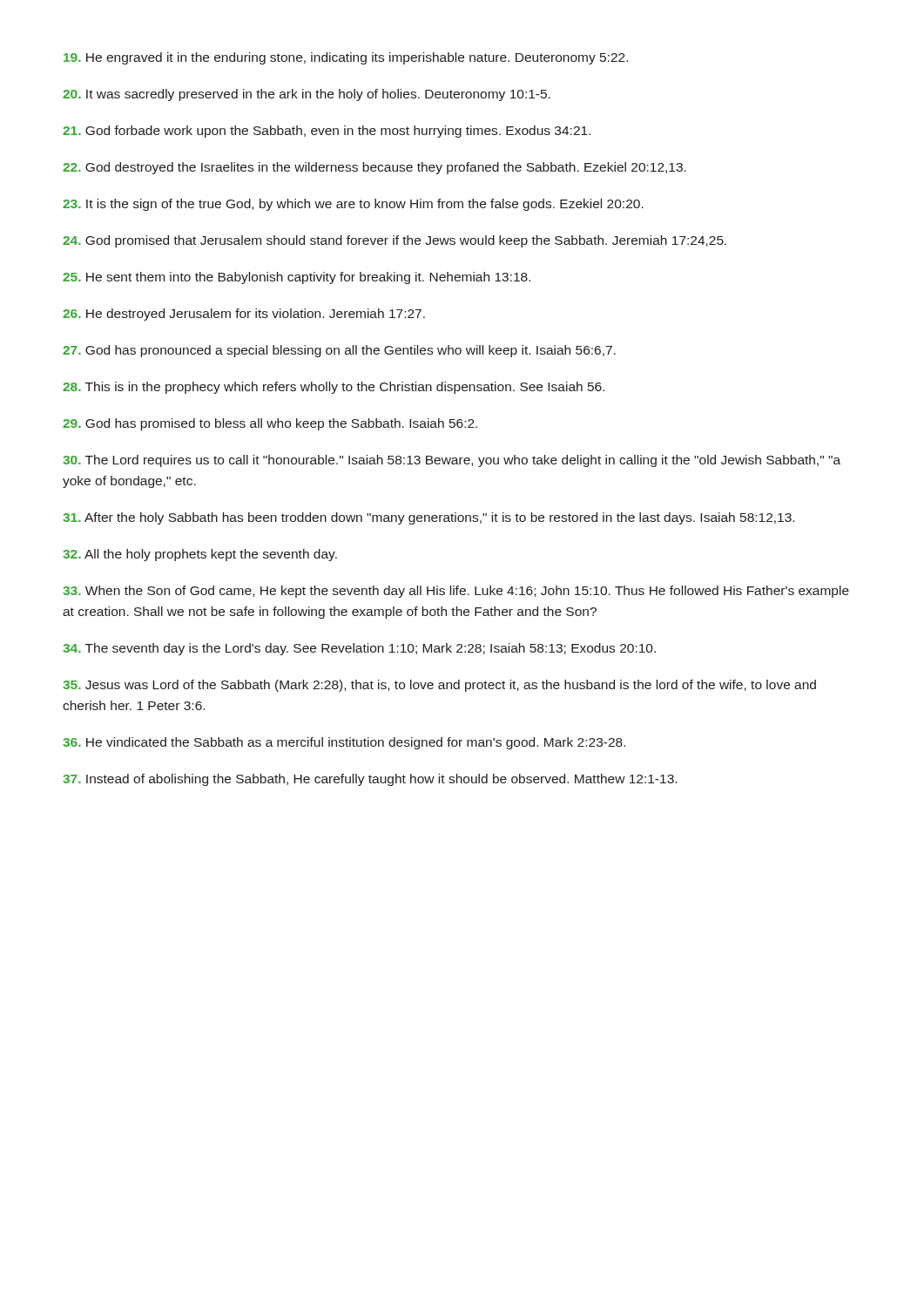This screenshot has height=1307, width=924.
Task: Click on the list item that says "25. He sent them"
Action: click(x=297, y=277)
